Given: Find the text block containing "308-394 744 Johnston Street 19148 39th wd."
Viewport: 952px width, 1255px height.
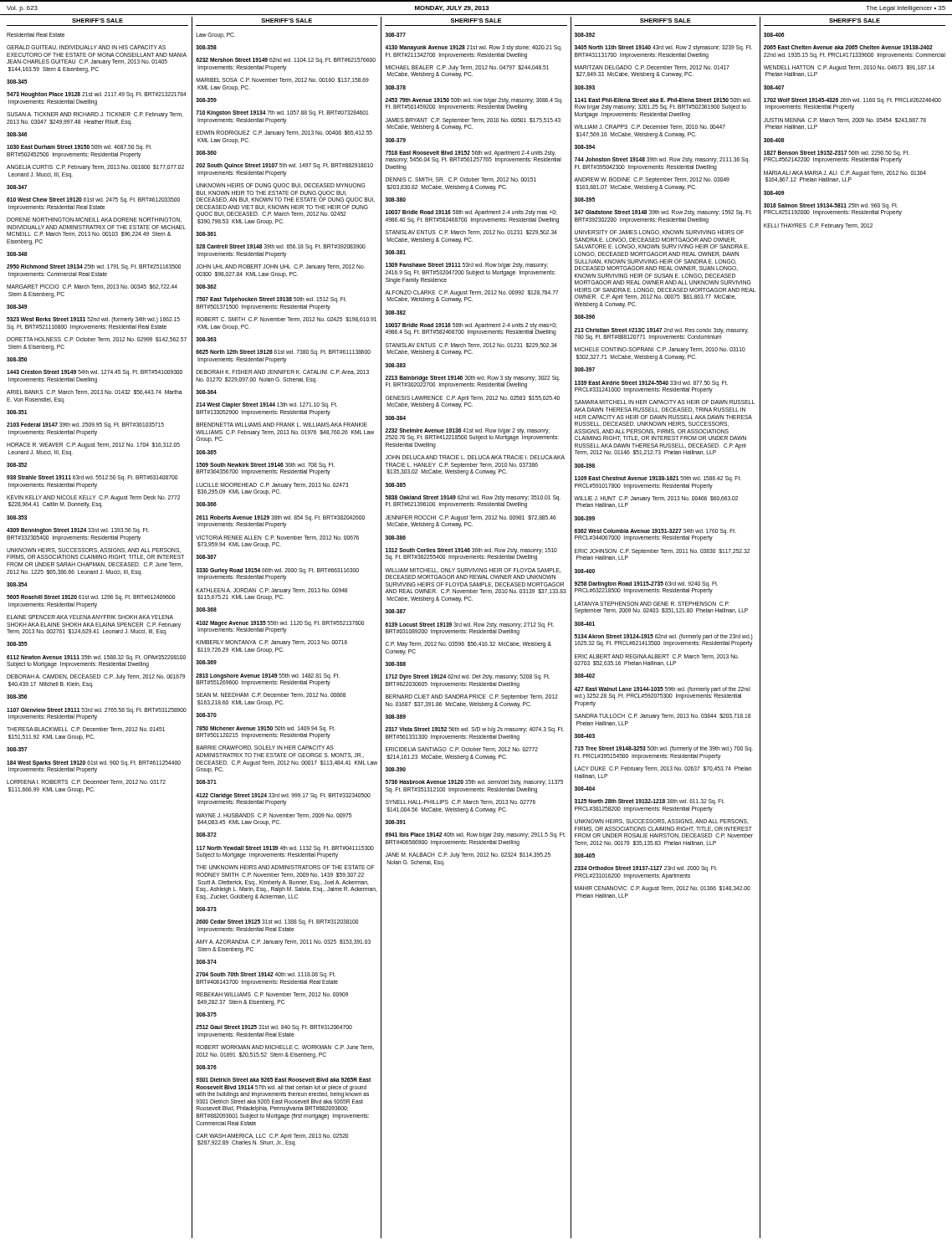Looking at the screenshot, I should (x=665, y=168).
